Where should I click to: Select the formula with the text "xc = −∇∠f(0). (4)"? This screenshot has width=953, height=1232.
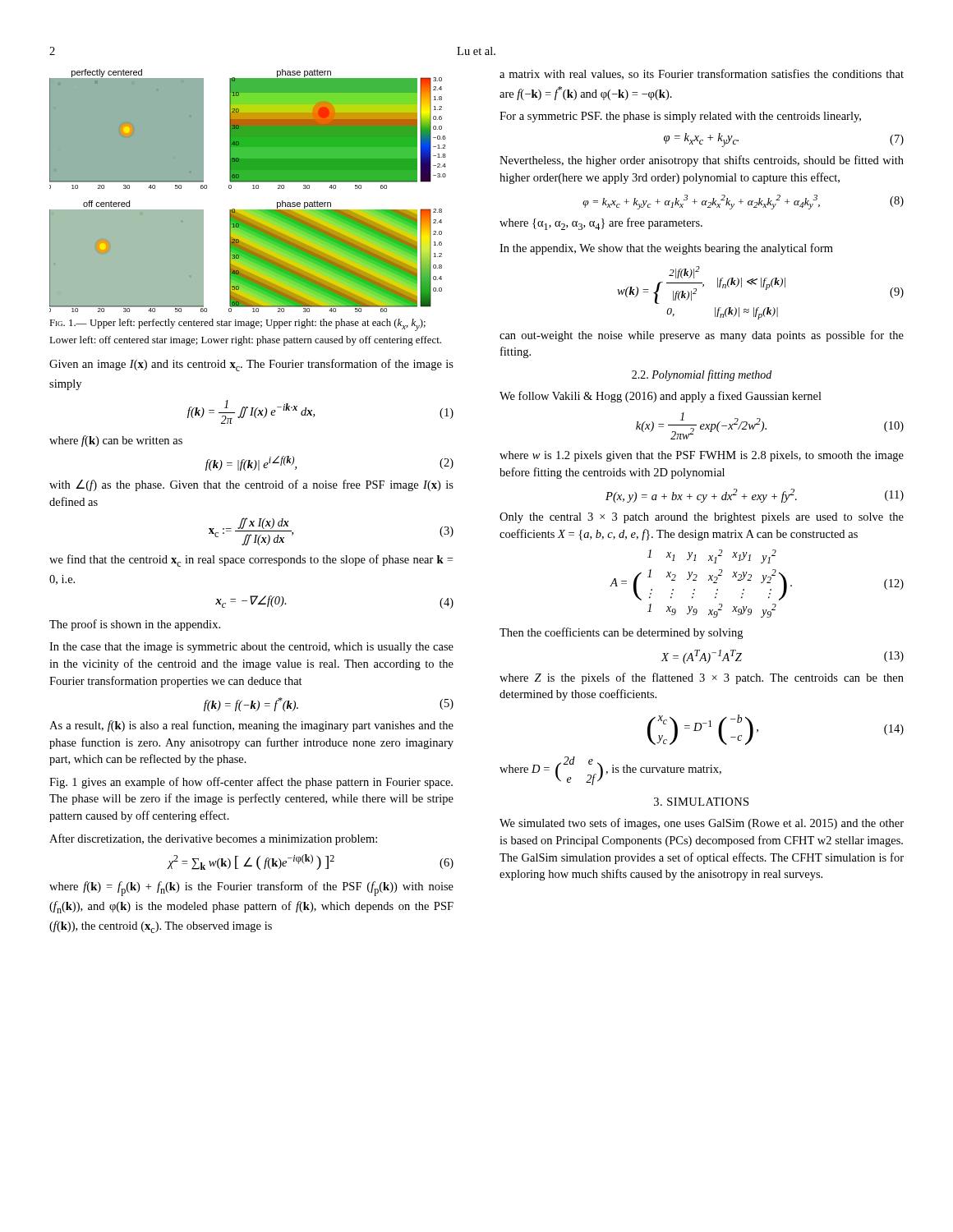point(251,602)
